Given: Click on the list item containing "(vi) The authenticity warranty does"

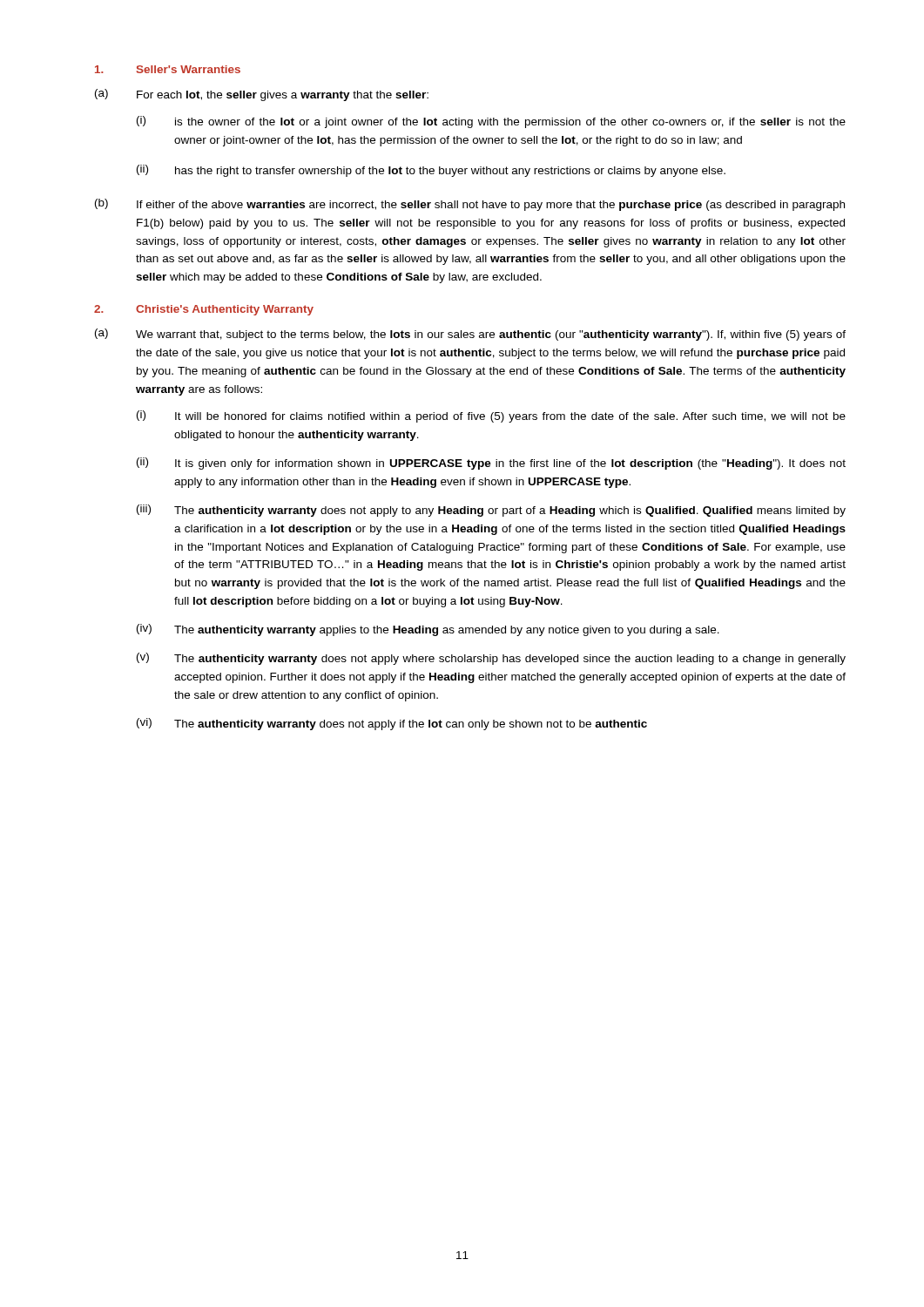Looking at the screenshot, I should [491, 724].
